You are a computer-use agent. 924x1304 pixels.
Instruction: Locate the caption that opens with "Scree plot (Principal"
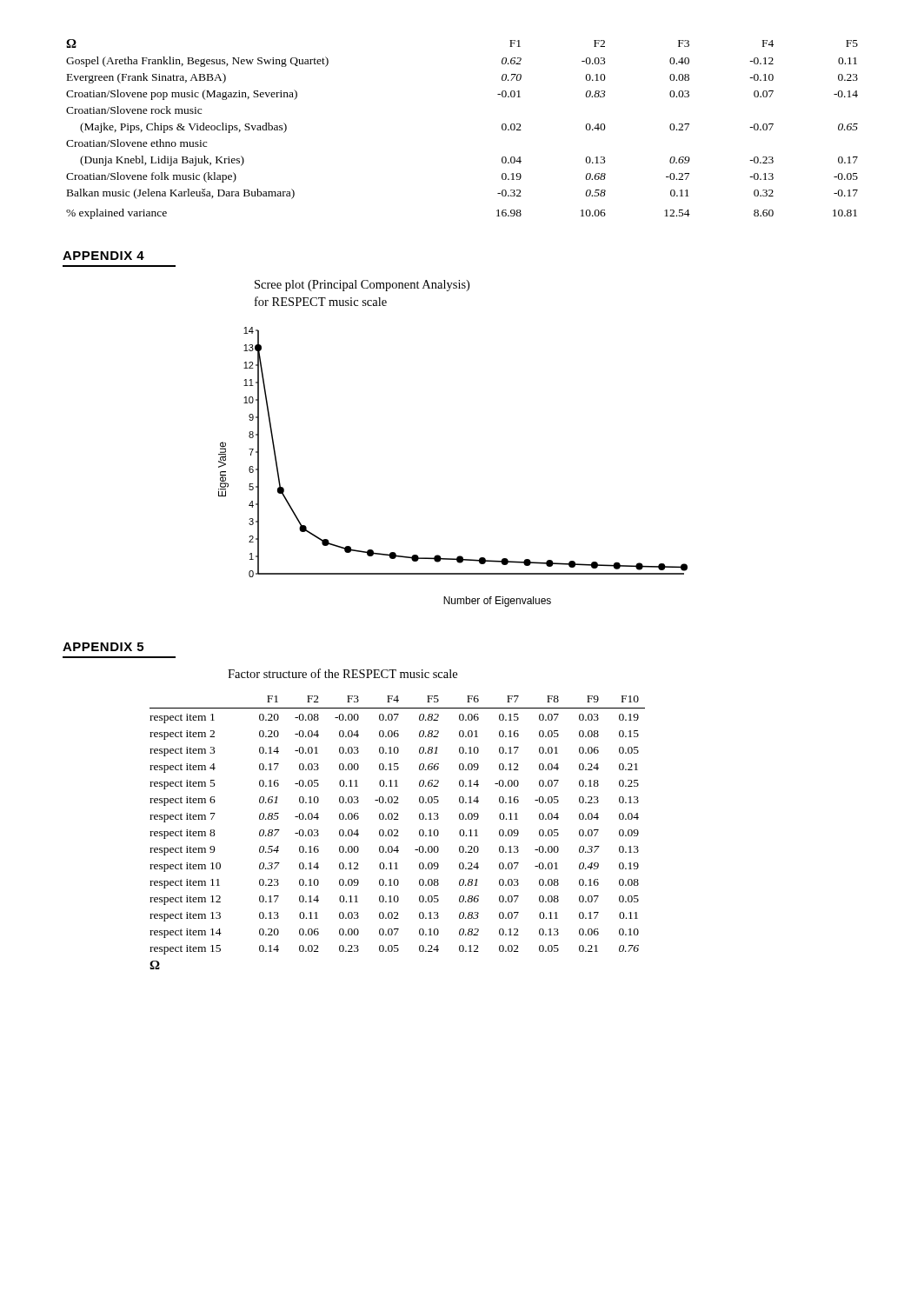click(362, 293)
